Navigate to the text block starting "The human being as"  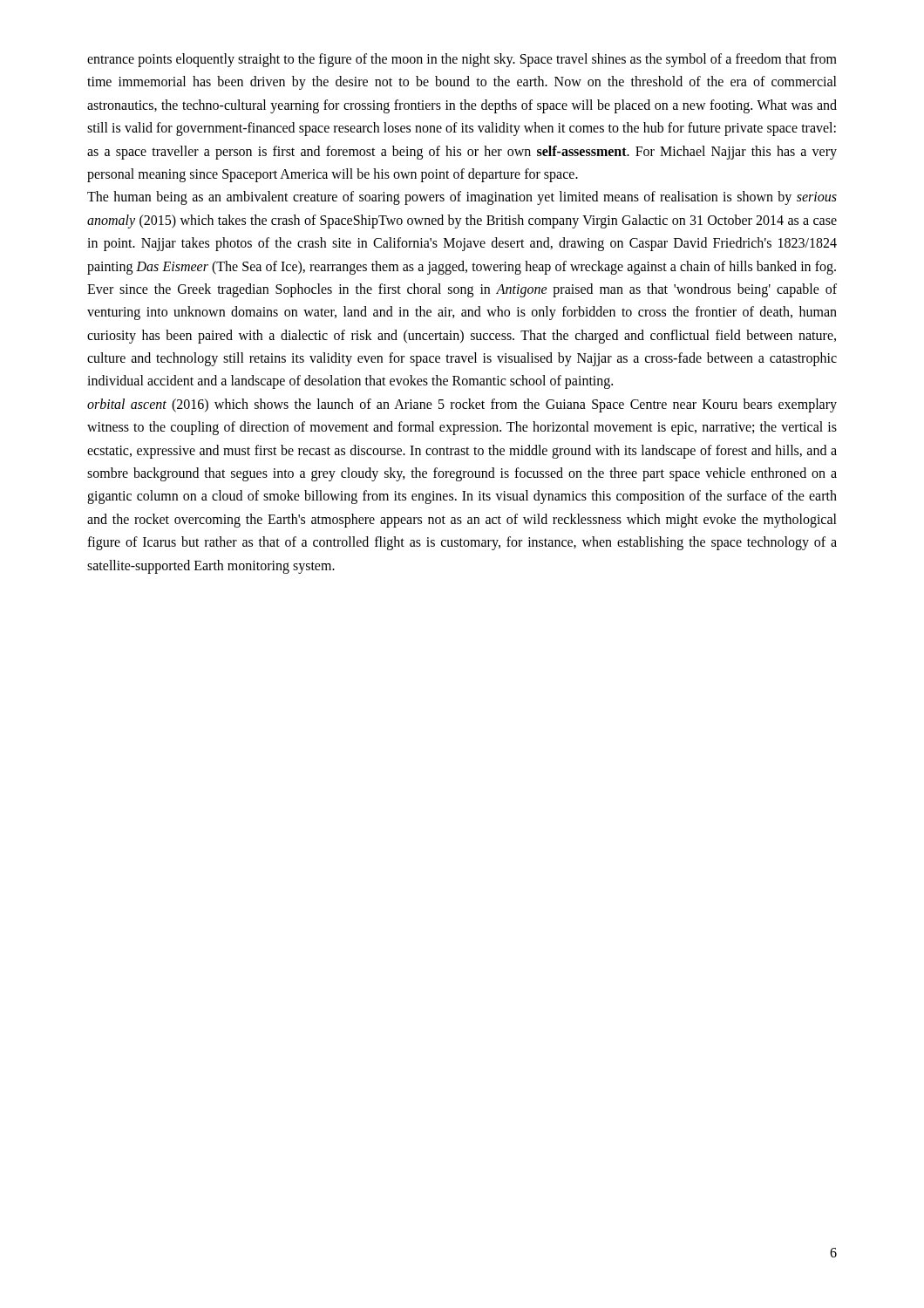[462, 289]
